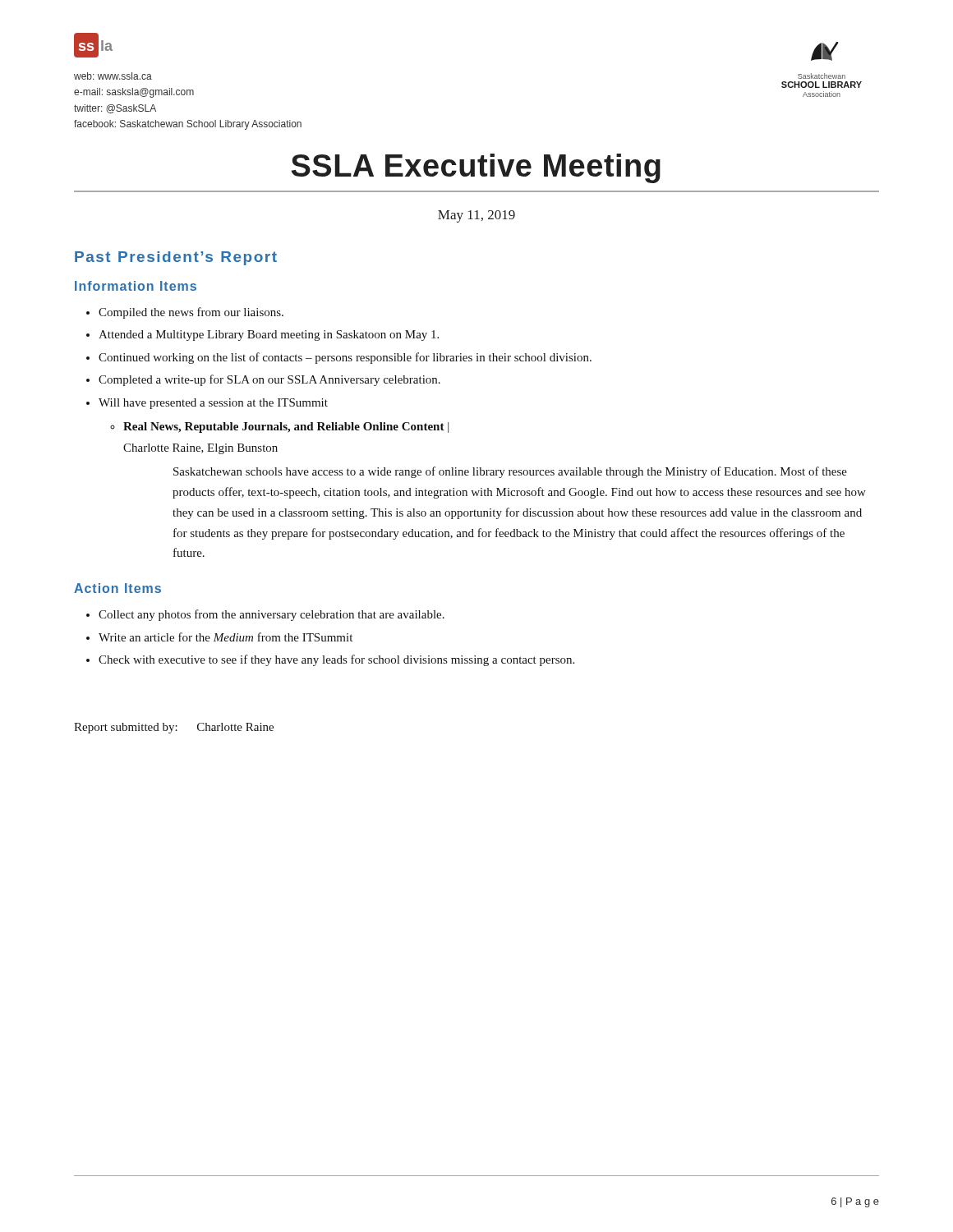
Task: Point to the block beginning "Check with executive to see if"
Action: point(337,660)
